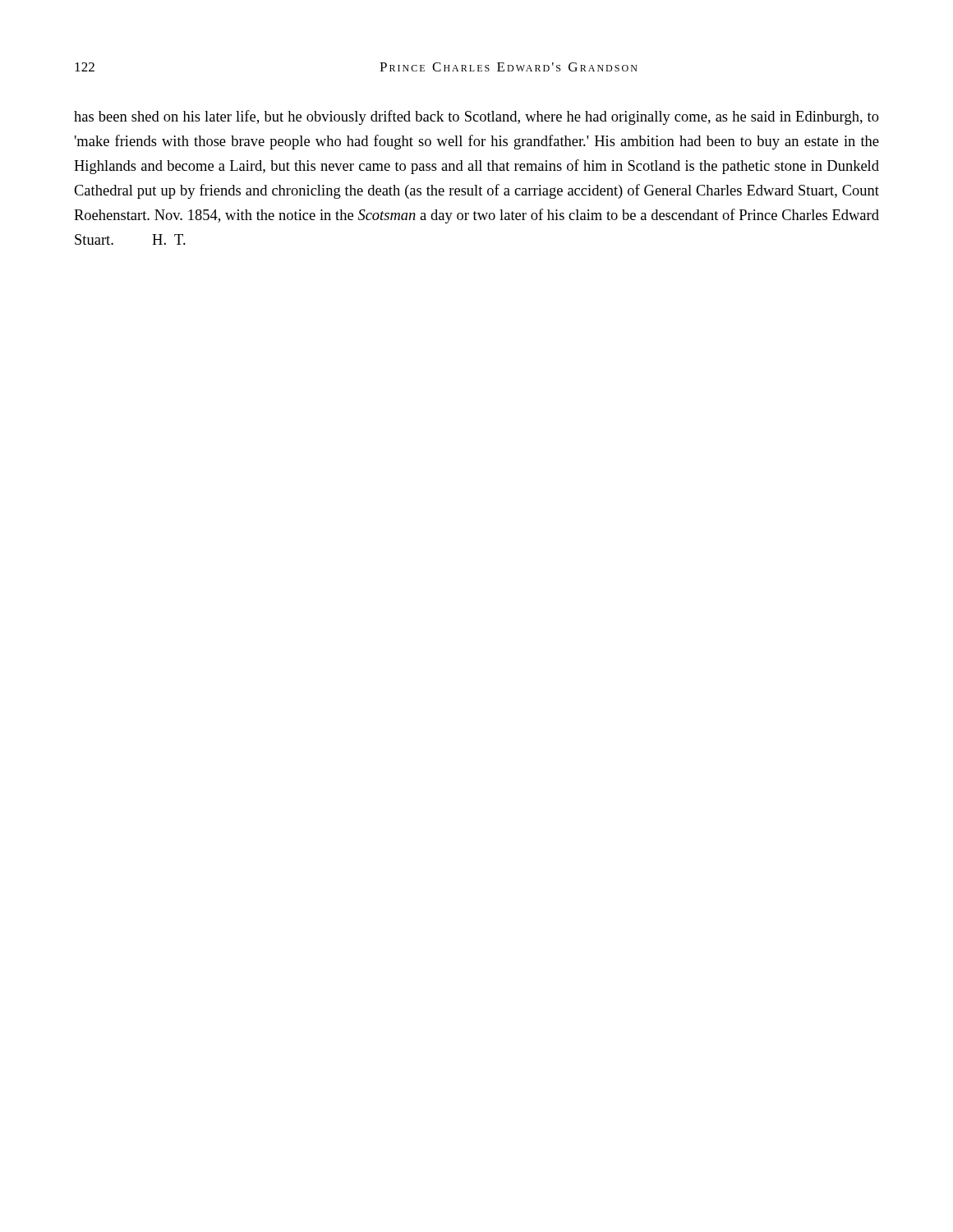
Task: Find the text block that reads "has been shed on his later"
Action: (476, 178)
